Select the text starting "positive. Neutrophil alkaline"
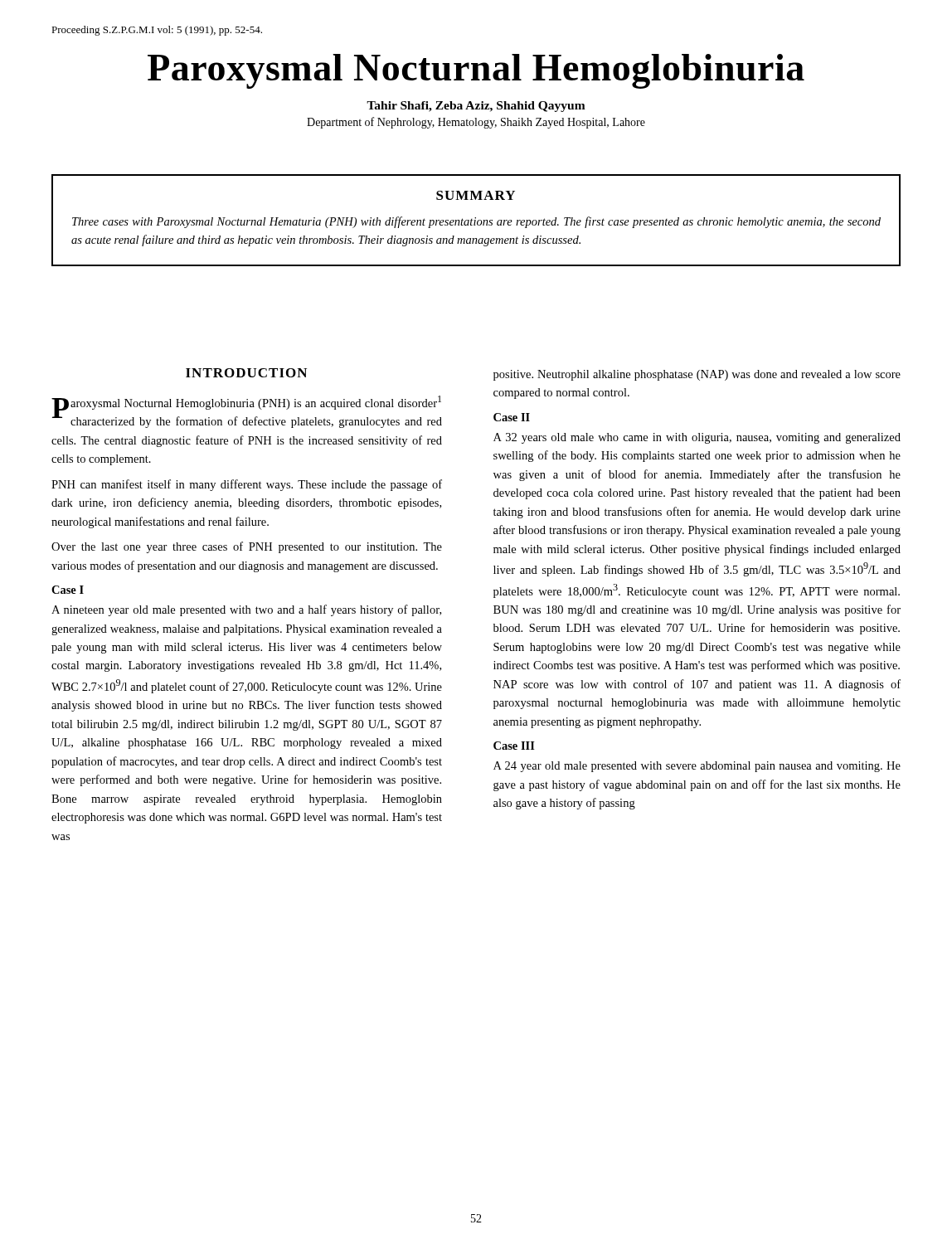 (697, 383)
